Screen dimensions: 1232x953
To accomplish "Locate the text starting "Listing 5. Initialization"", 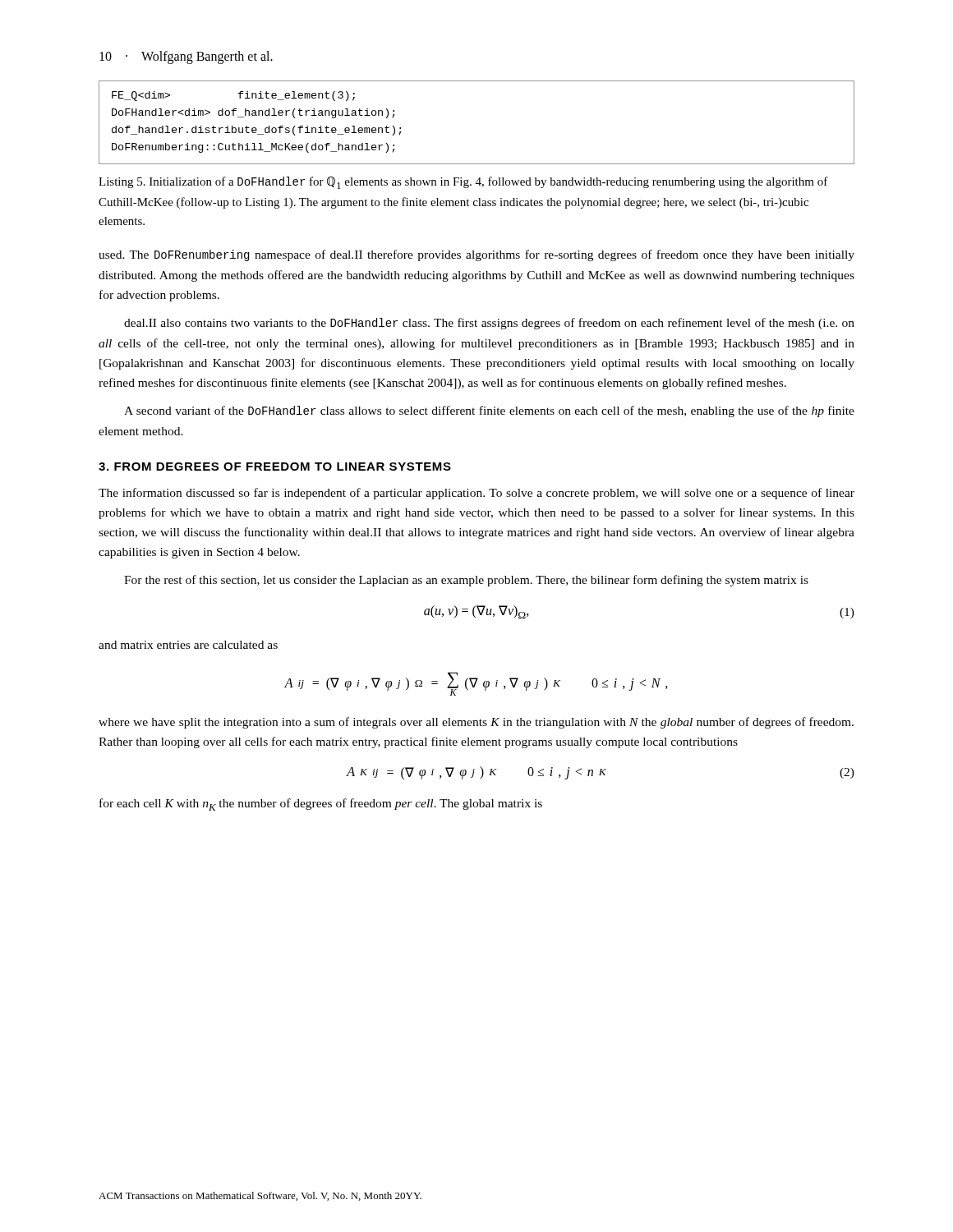I will coord(463,201).
